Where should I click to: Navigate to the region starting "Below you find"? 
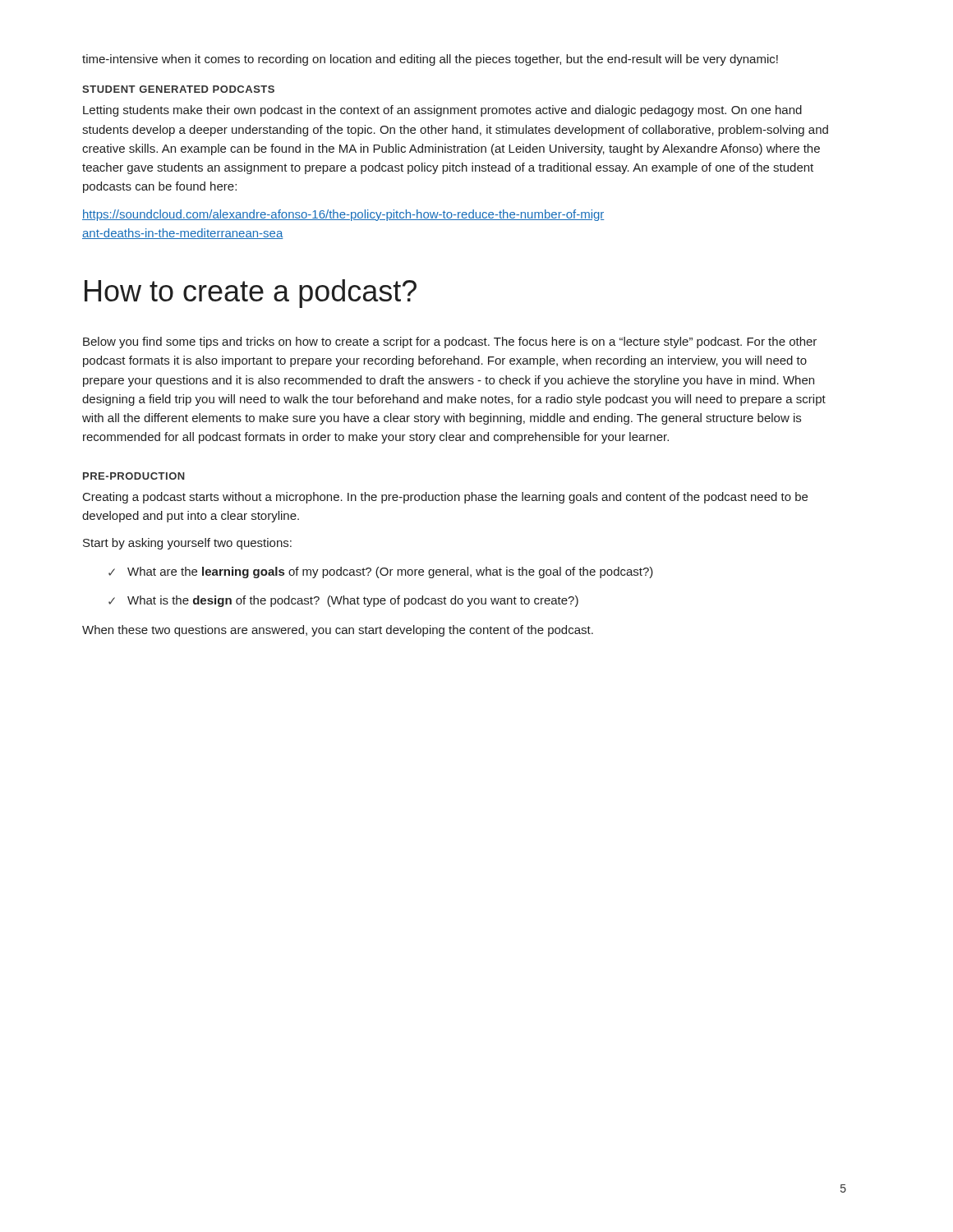pyautogui.click(x=454, y=389)
